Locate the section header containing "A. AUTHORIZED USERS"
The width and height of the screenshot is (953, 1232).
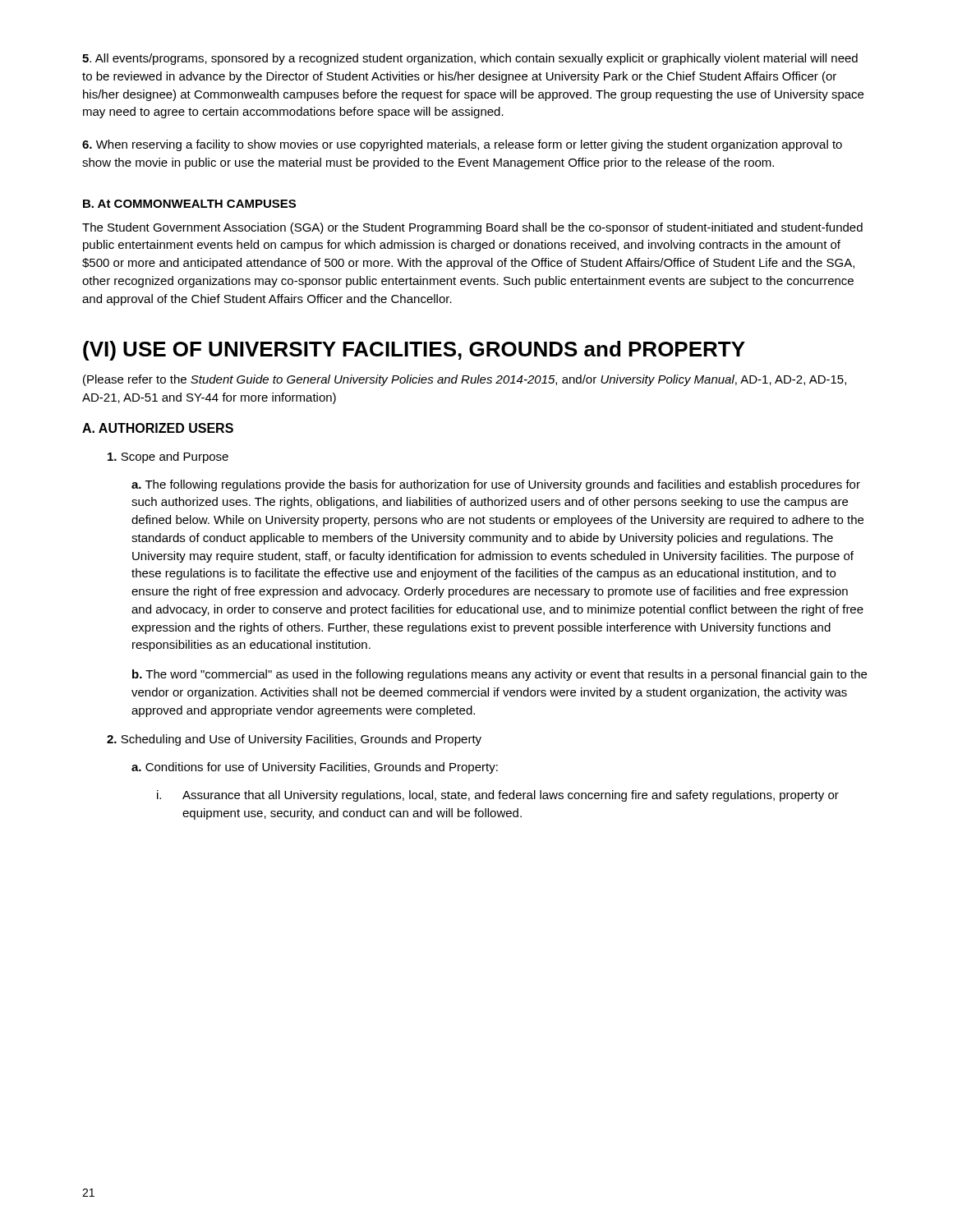click(158, 428)
